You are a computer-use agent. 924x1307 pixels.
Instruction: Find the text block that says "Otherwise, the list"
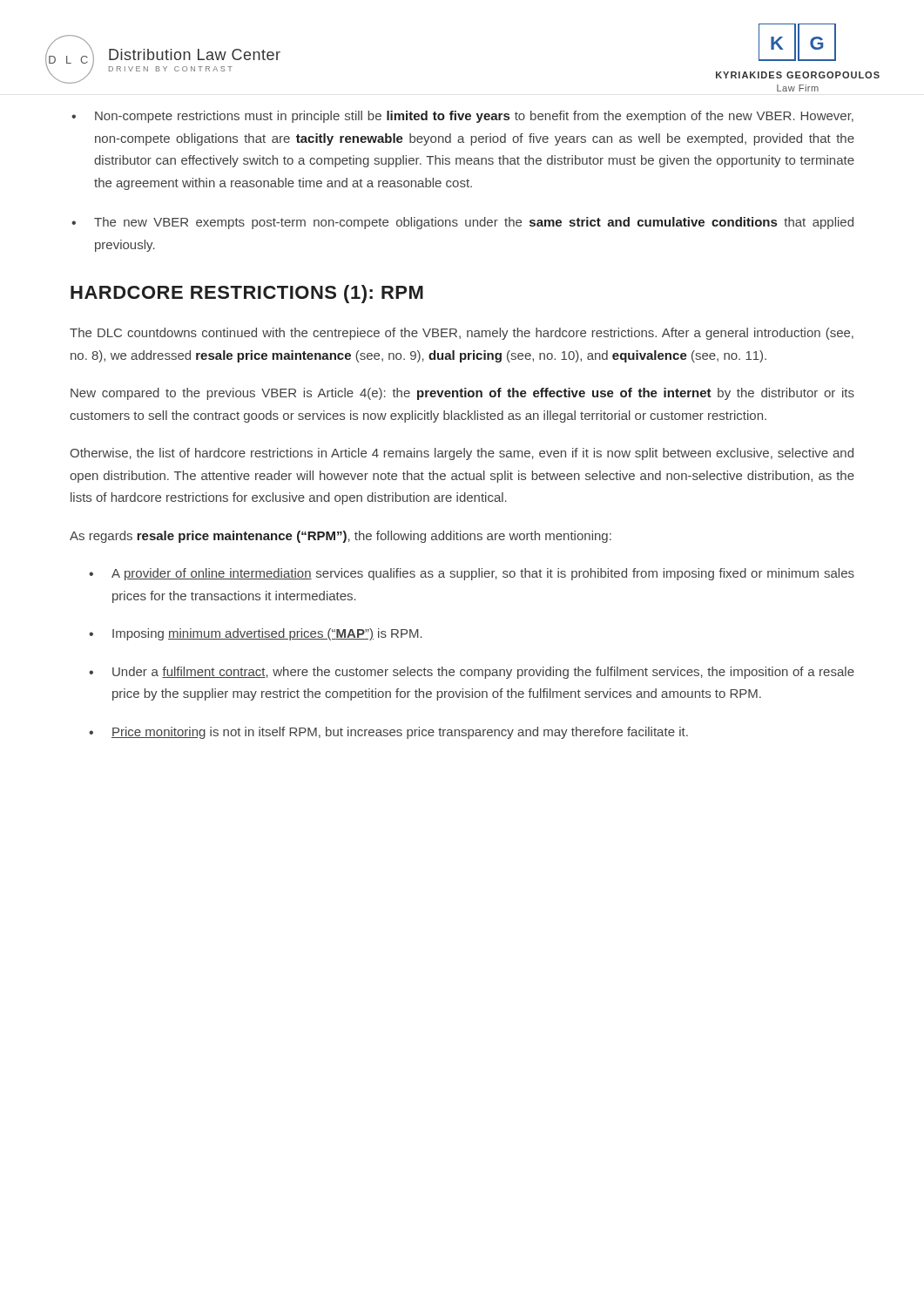pyautogui.click(x=462, y=475)
